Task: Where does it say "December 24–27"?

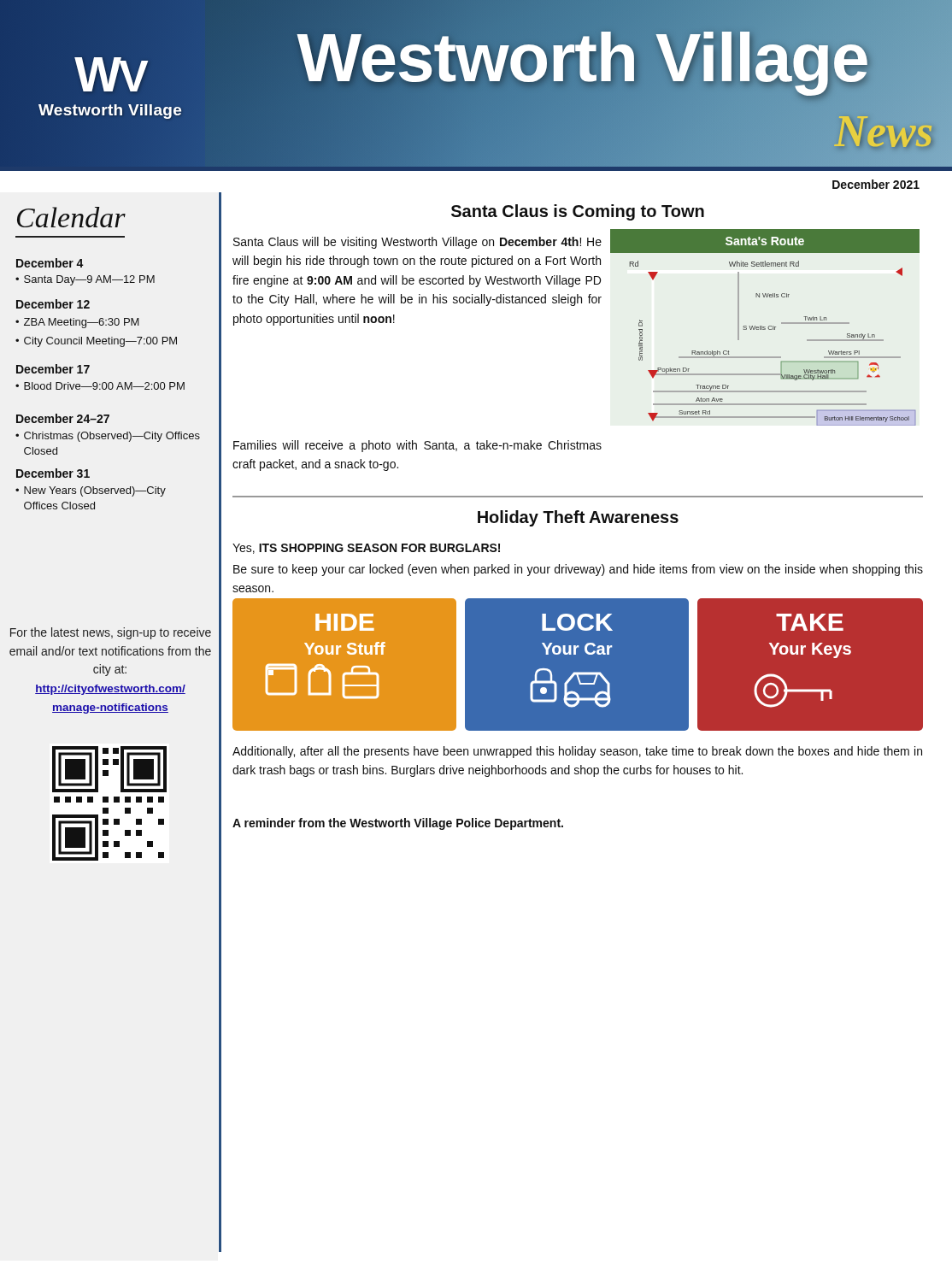Action: pyautogui.click(x=63, y=419)
